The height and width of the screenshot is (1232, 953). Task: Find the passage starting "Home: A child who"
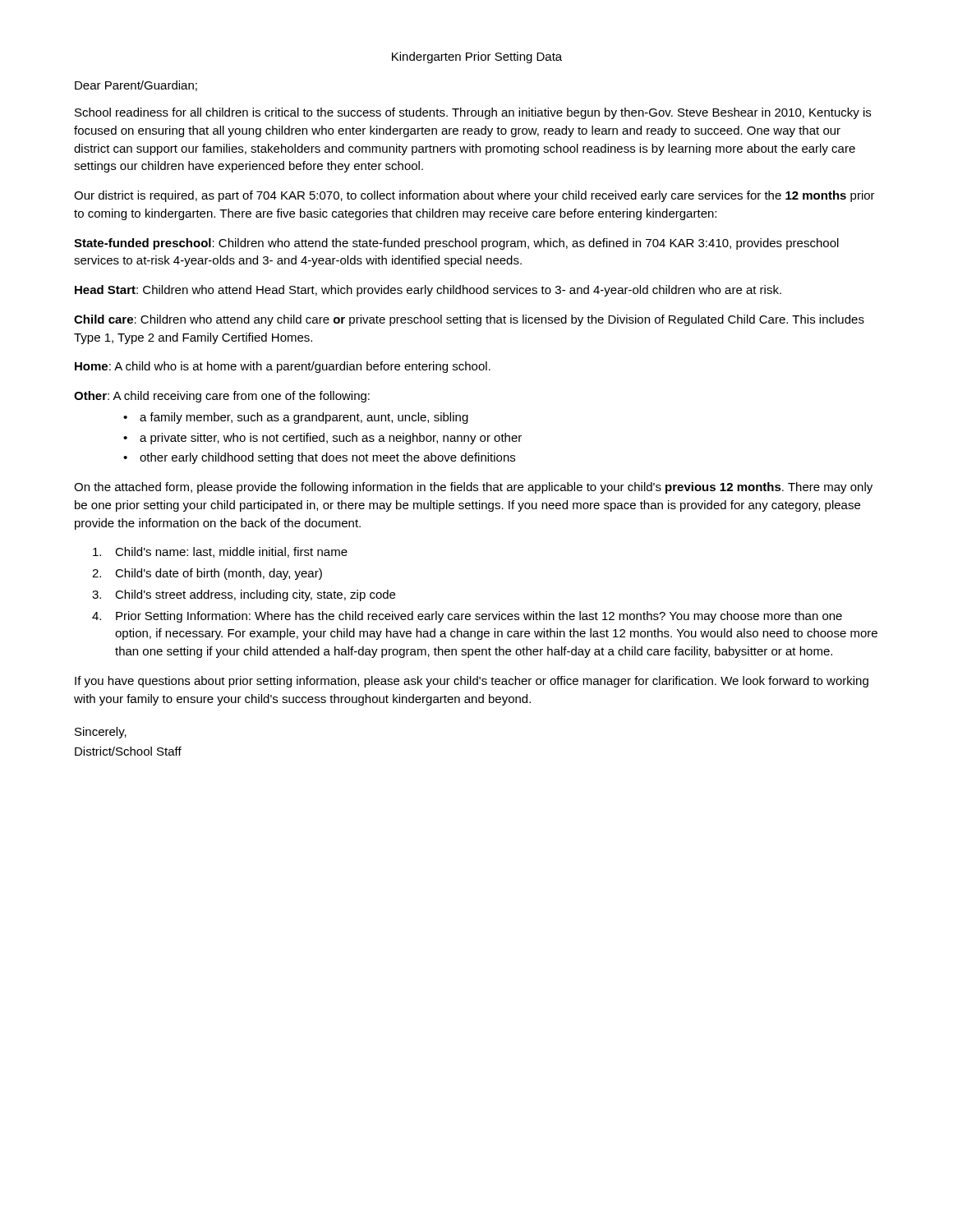pos(283,366)
